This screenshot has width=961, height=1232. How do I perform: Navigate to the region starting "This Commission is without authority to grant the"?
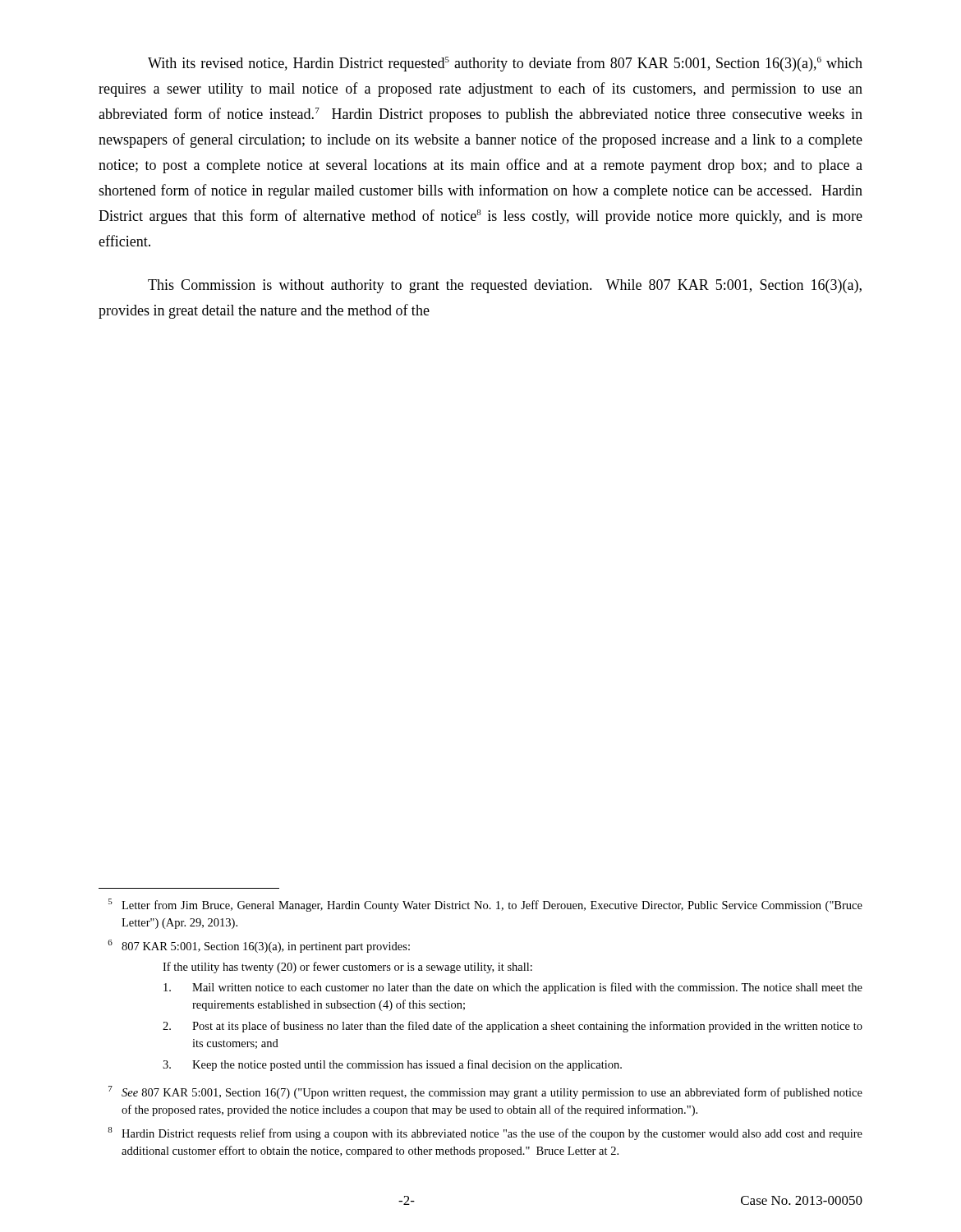[x=480, y=298]
